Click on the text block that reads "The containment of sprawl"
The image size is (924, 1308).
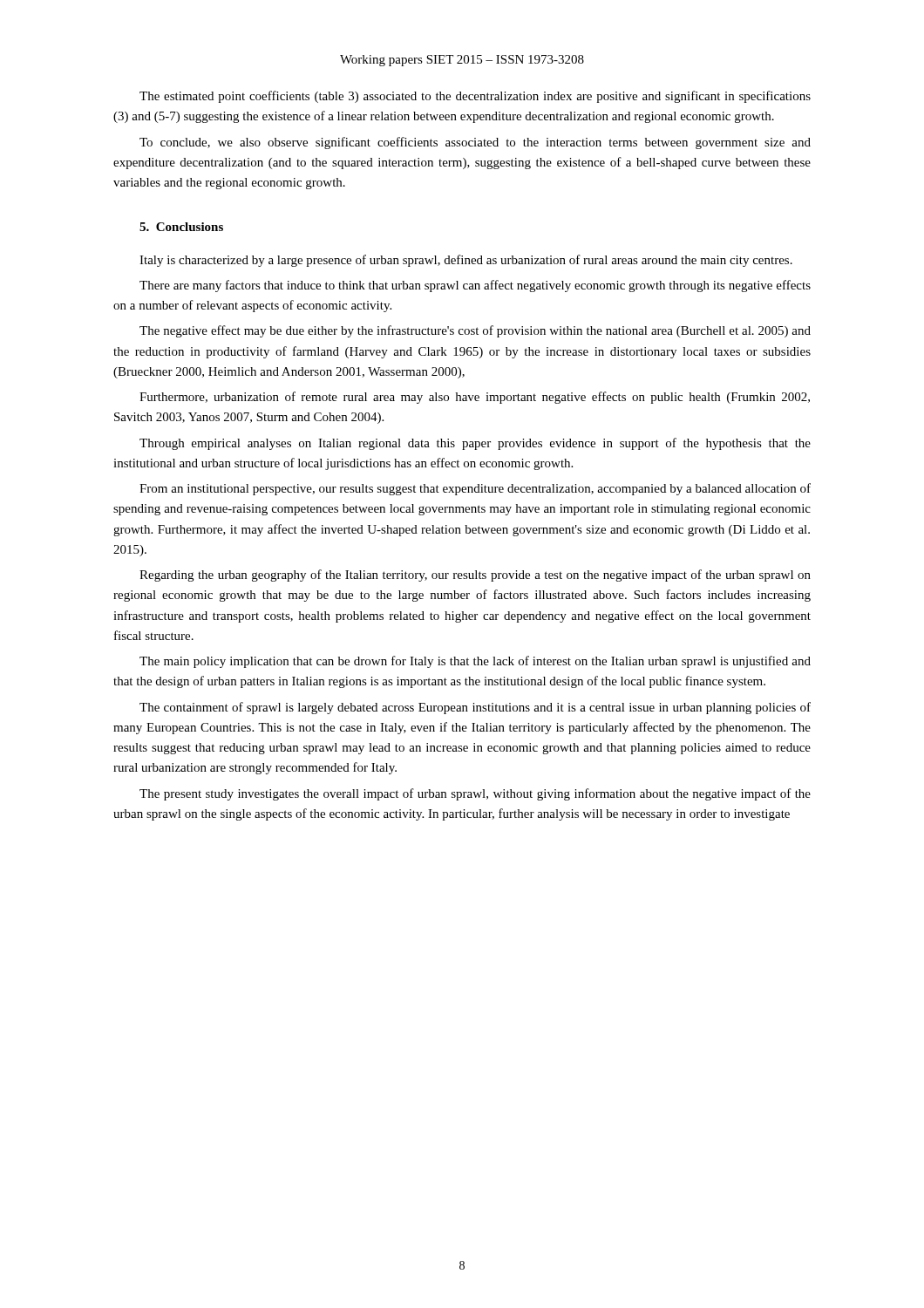tap(462, 737)
